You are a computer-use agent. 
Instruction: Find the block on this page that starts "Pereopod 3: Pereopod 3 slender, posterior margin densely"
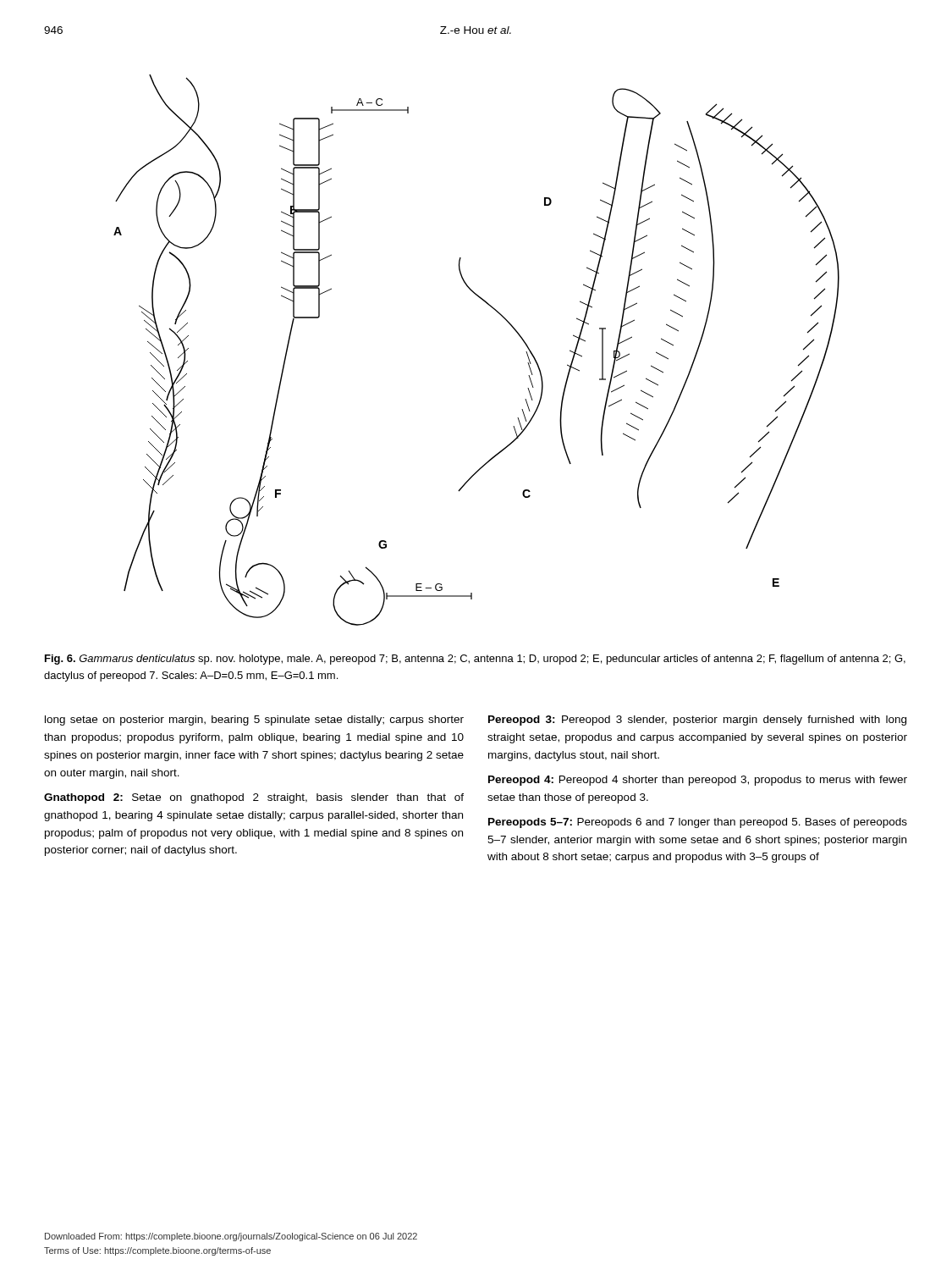click(x=697, y=737)
